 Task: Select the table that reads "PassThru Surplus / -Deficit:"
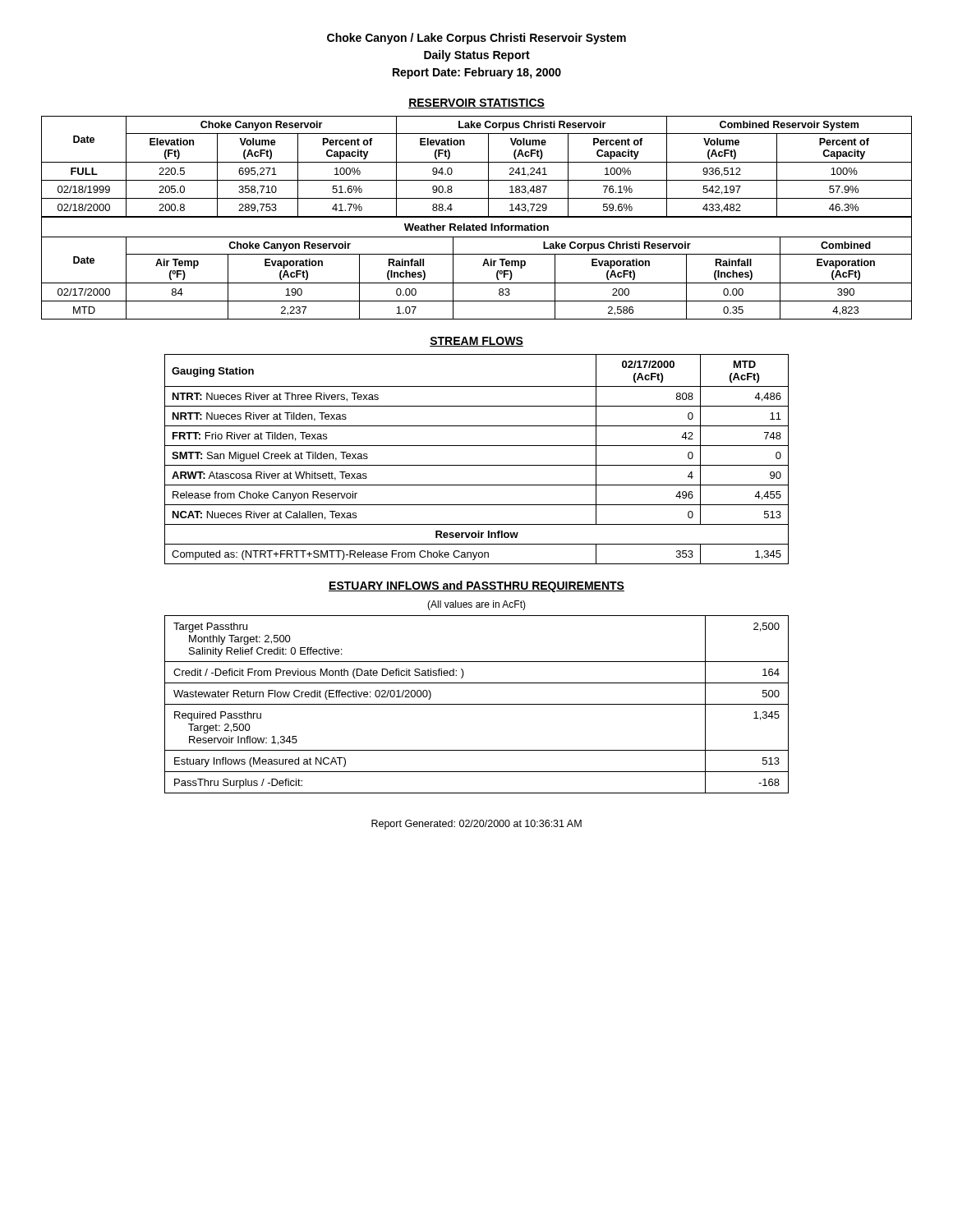[x=476, y=704]
